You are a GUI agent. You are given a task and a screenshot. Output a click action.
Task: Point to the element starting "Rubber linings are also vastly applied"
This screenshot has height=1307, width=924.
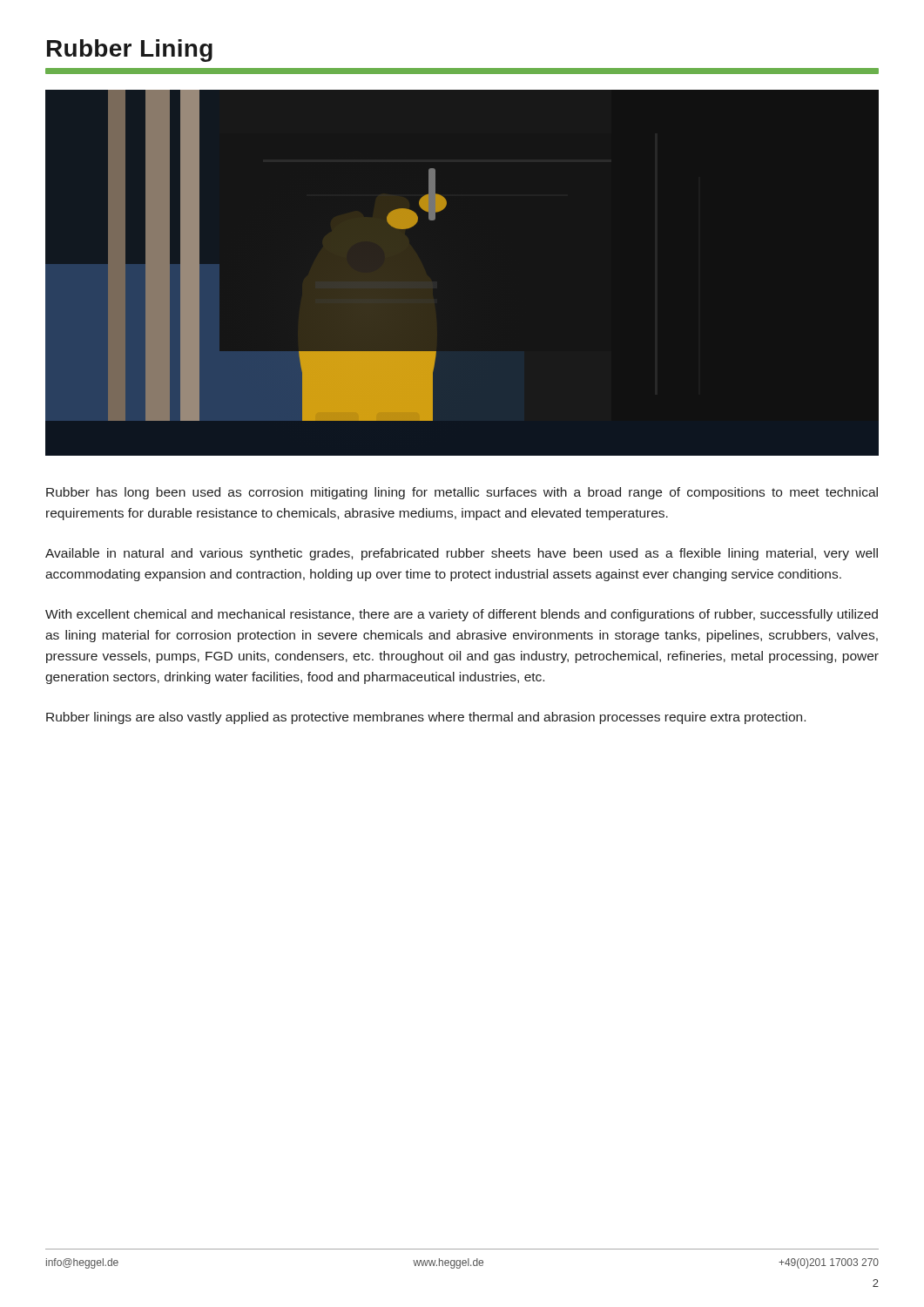coord(426,717)
